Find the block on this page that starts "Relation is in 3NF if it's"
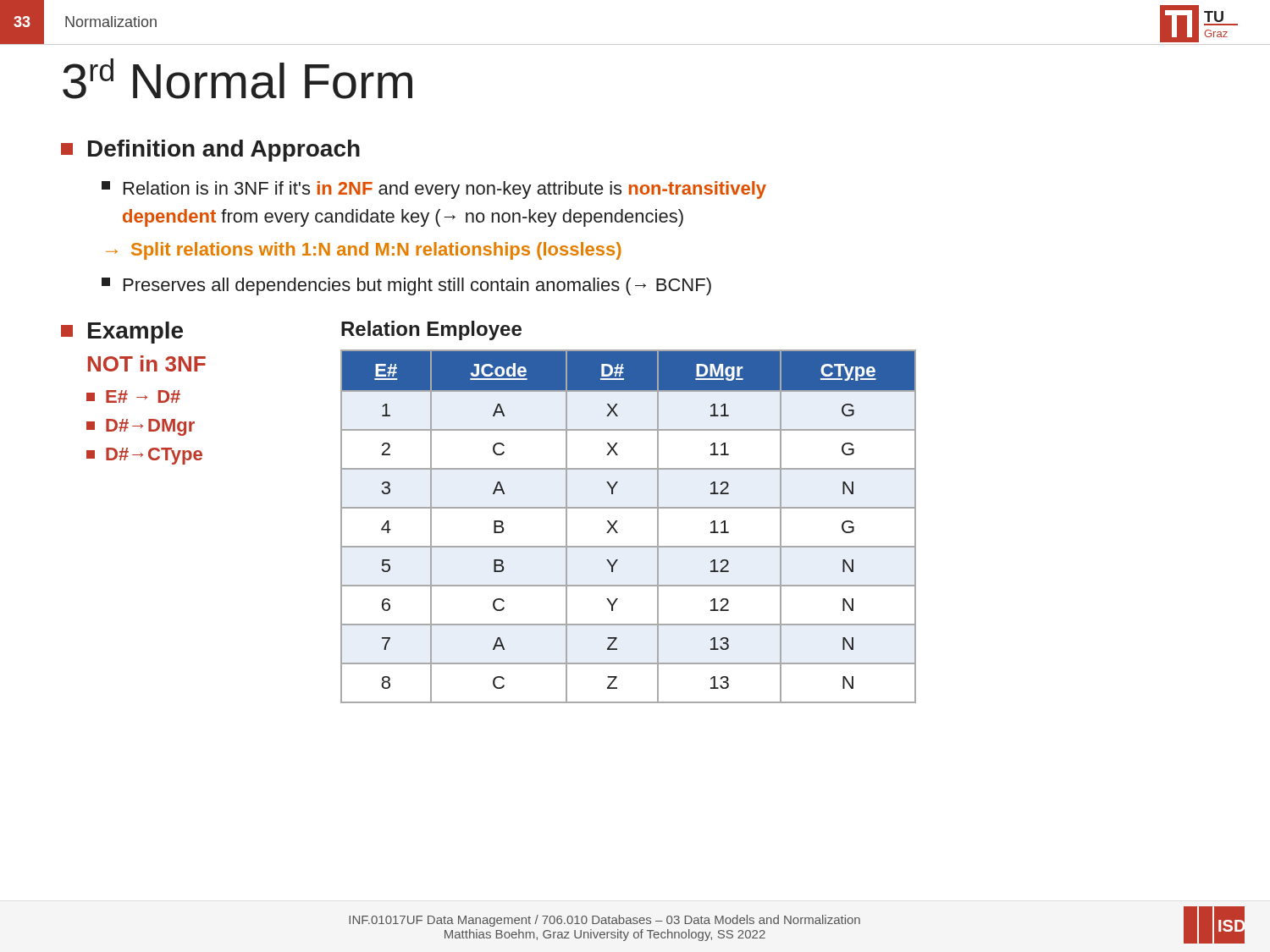Screen dimensions: 952x1270 pos(434,202)
